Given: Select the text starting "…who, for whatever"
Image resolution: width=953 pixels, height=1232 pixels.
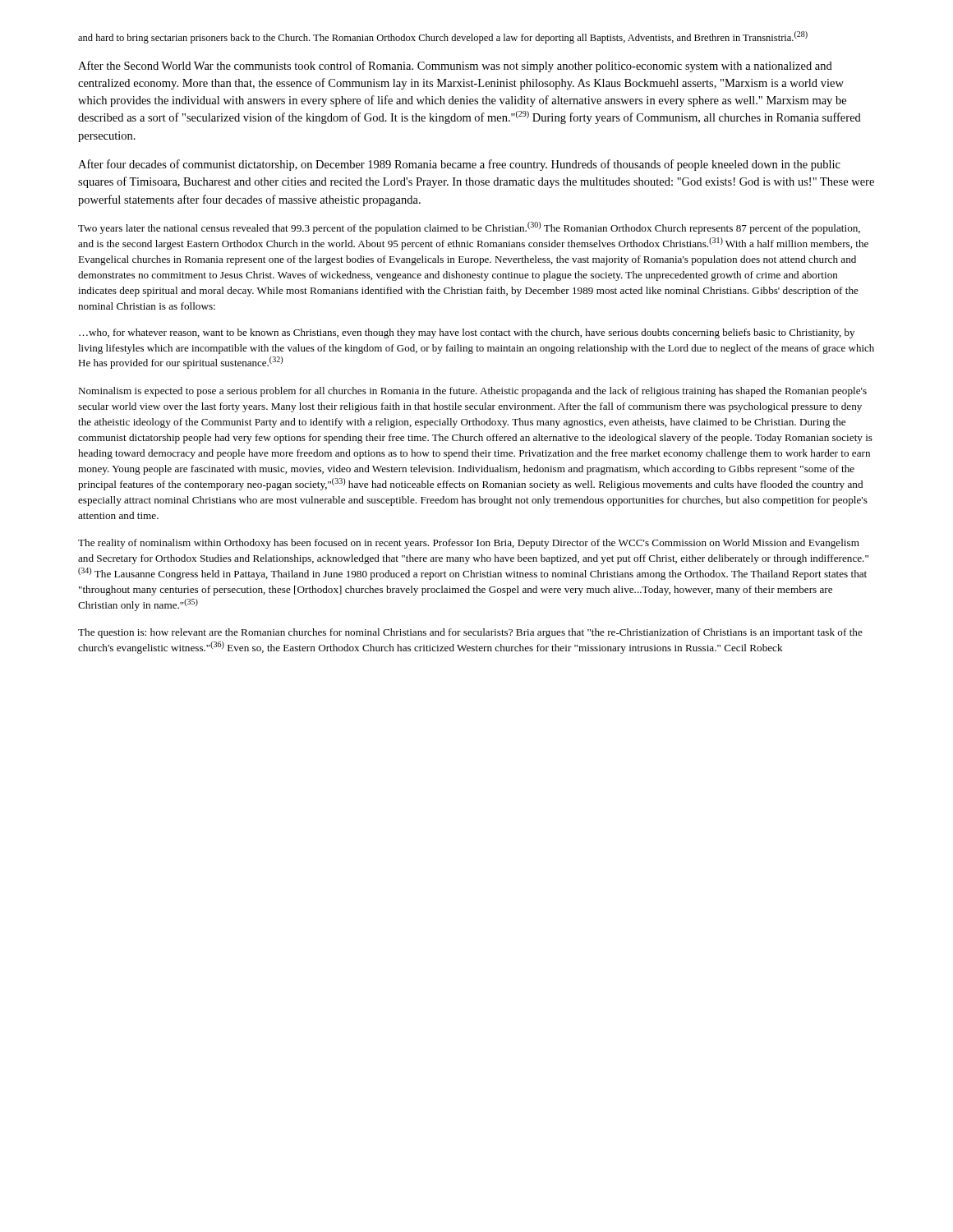Looking at the screenshot, I should [476, 348].
